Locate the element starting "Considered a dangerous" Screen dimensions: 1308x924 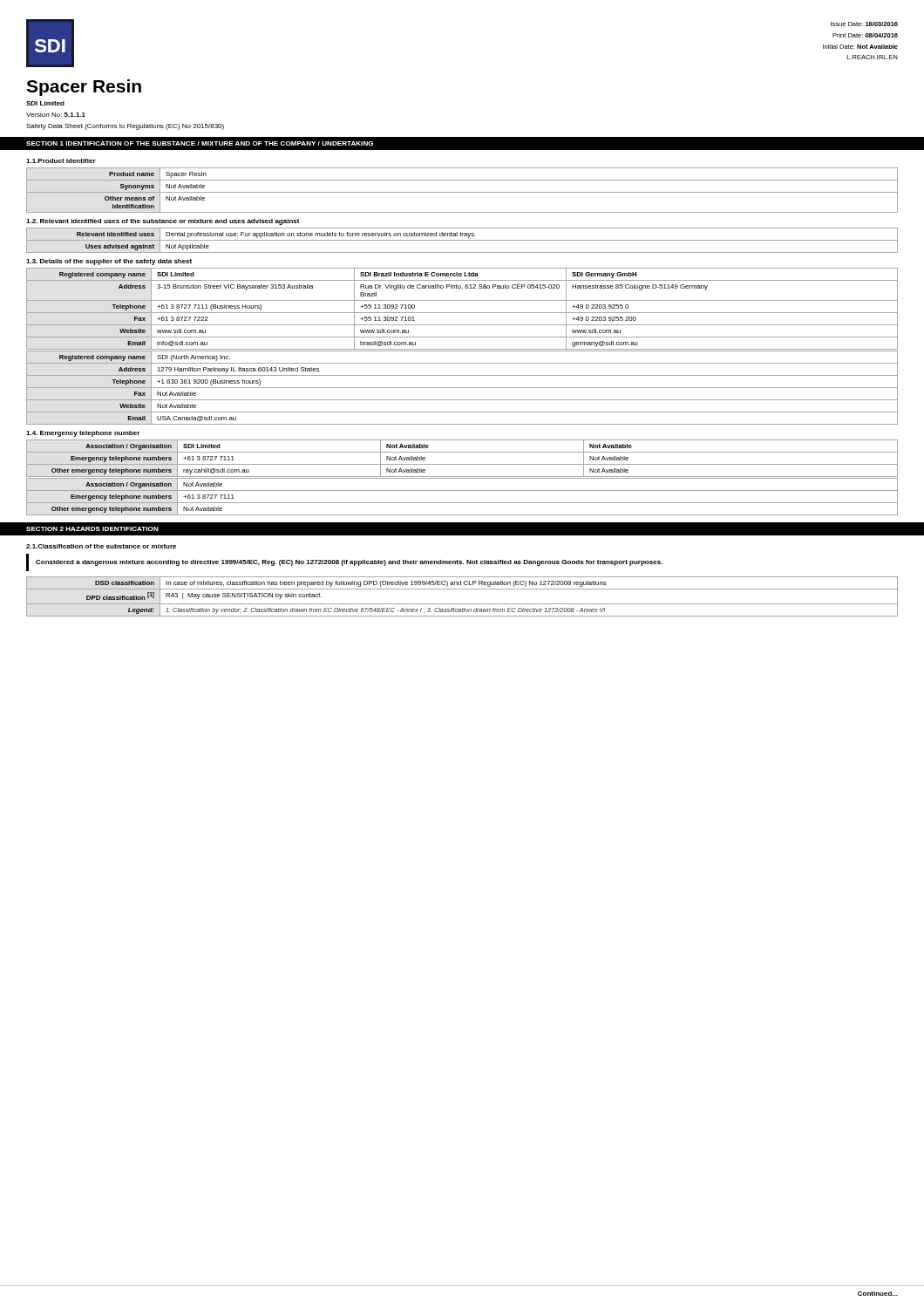point(349,562)
